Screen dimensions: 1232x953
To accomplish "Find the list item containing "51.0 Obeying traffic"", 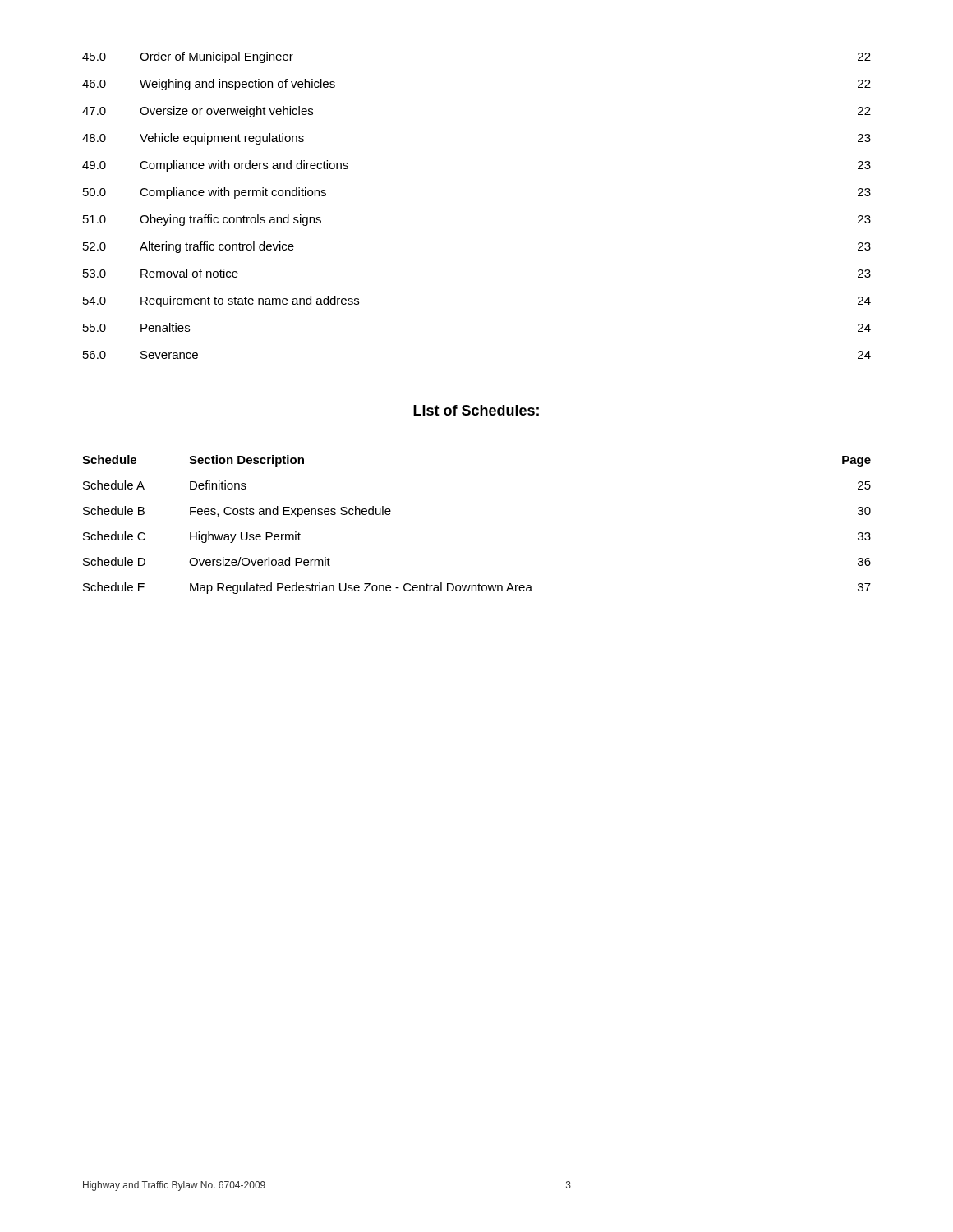I will (x=92, y=220).
